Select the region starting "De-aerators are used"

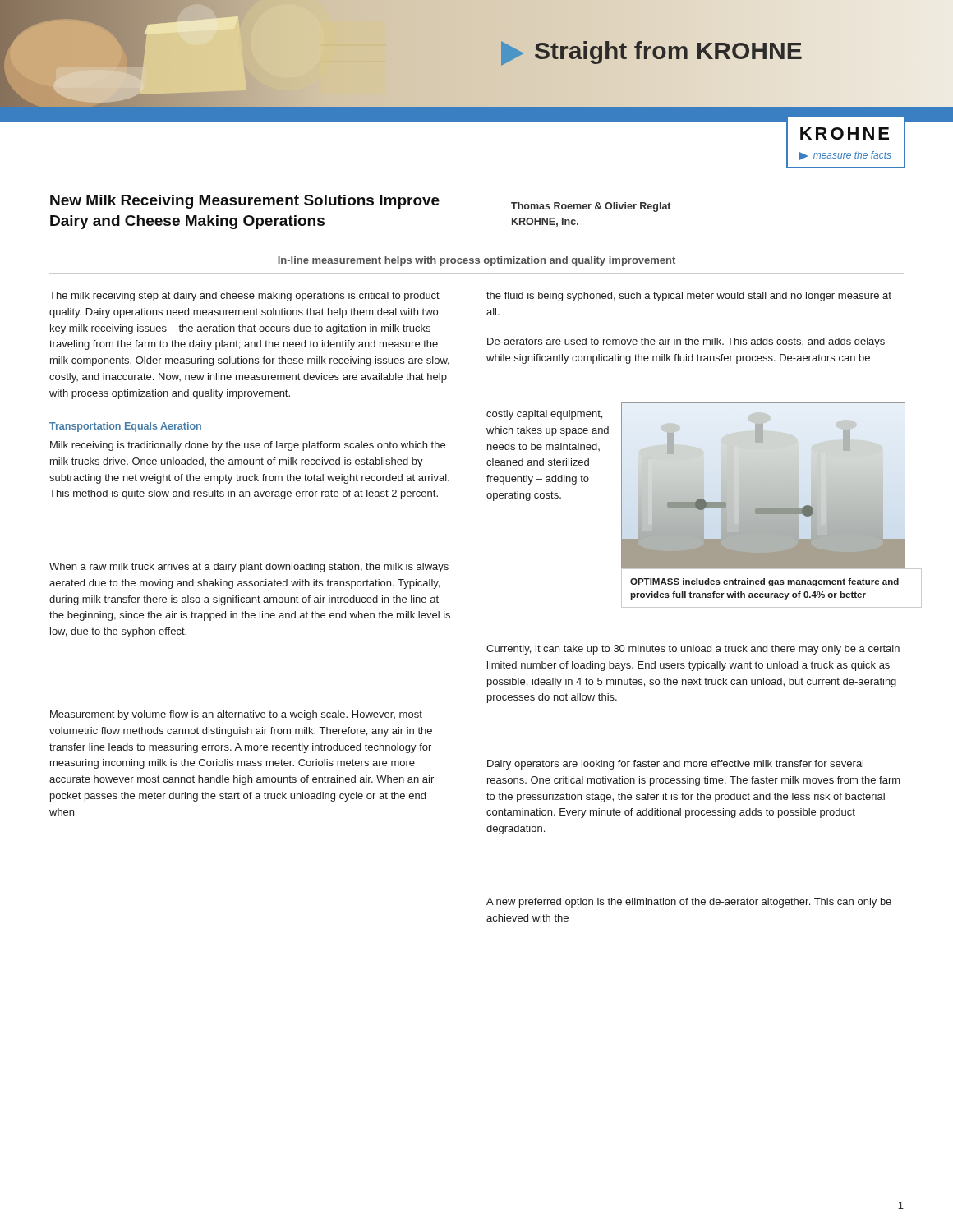(686, 349)
